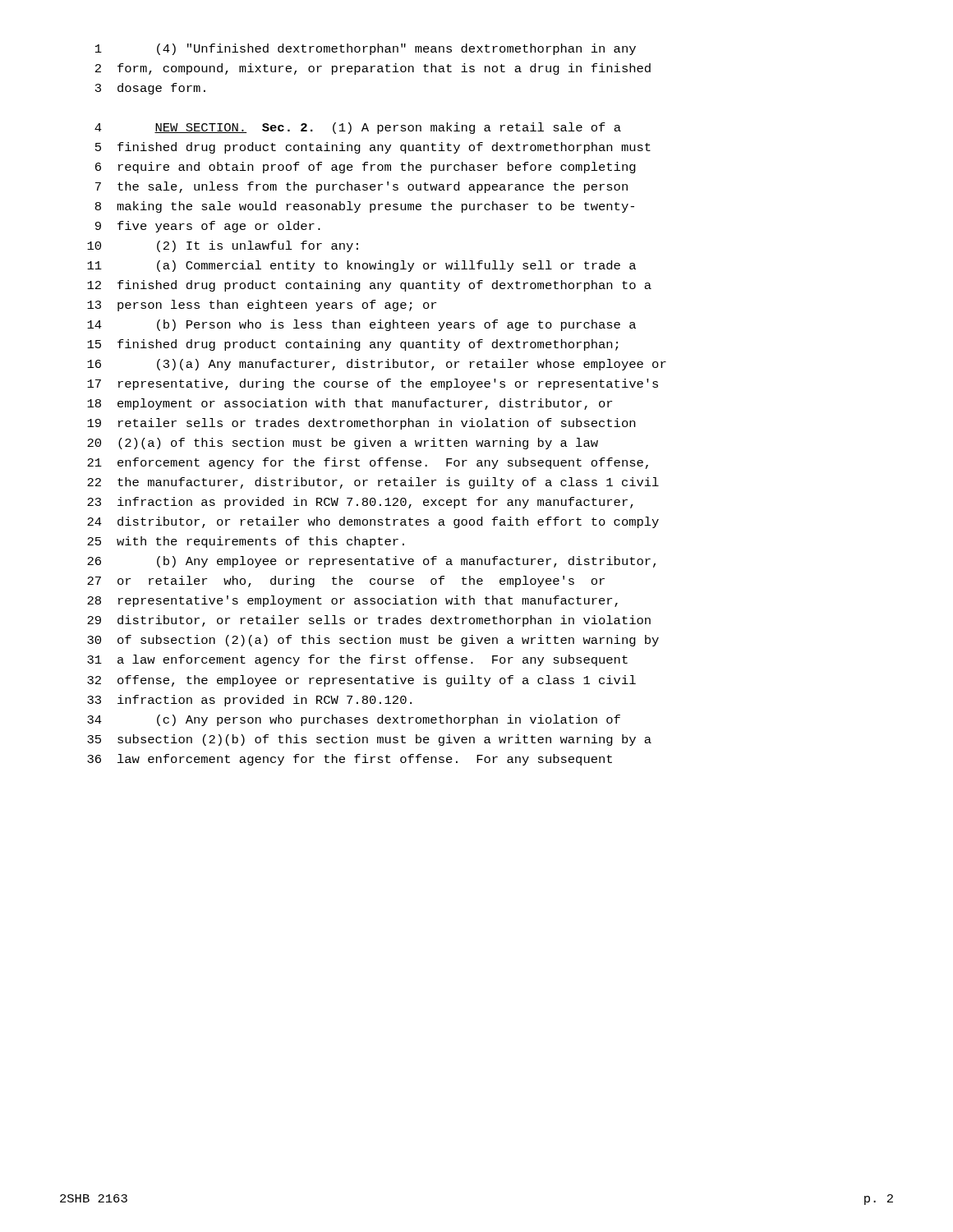The image size is (953, 1232).
Task: Navigate to the element starting "20 (2)(a) of"
Action: coord(476,444)
